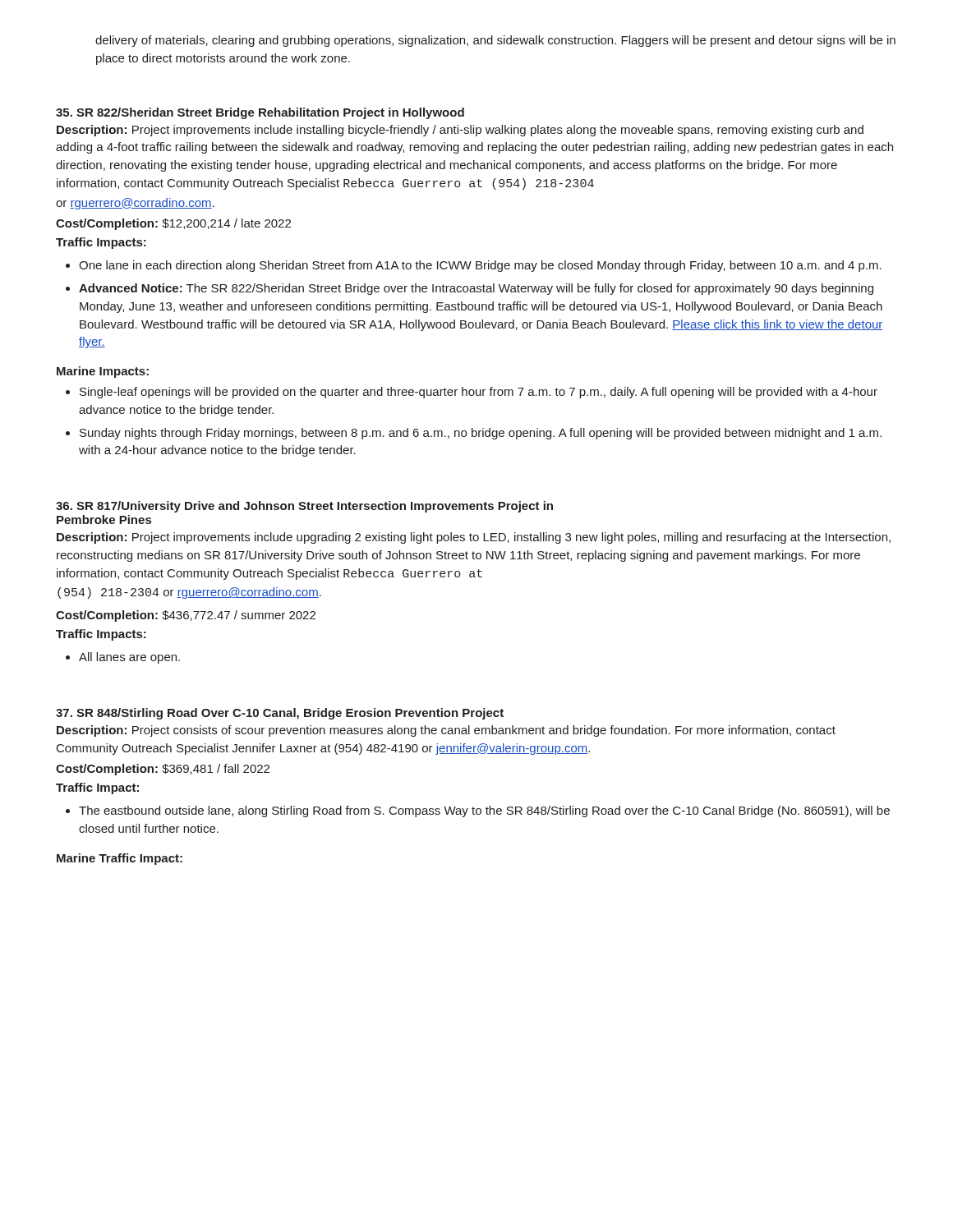
Task: Point to the text block starting "35. SR 822/Sheridan Street Bridge"
Action: 260,112
